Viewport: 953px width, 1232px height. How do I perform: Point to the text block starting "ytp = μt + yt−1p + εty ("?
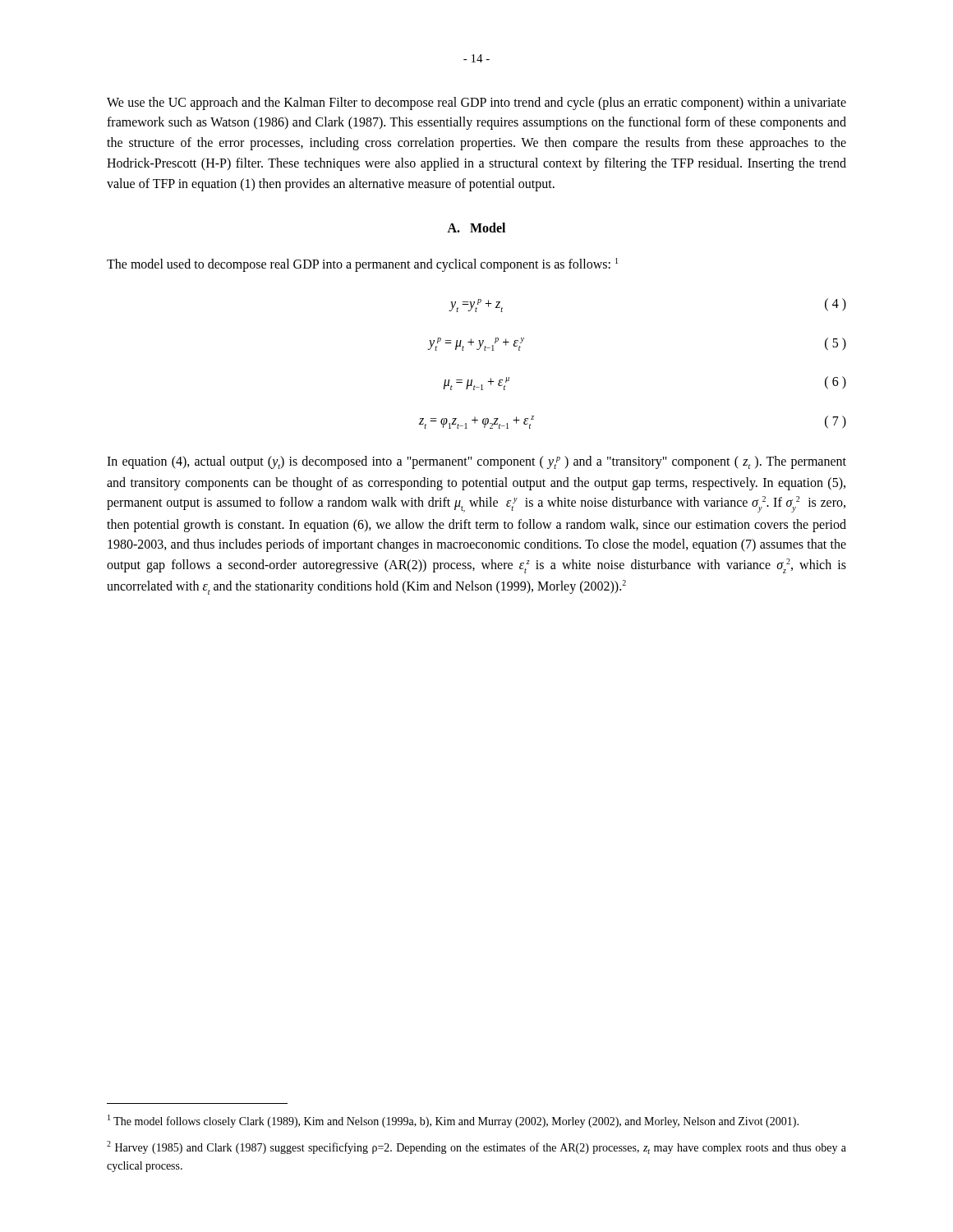471,344
